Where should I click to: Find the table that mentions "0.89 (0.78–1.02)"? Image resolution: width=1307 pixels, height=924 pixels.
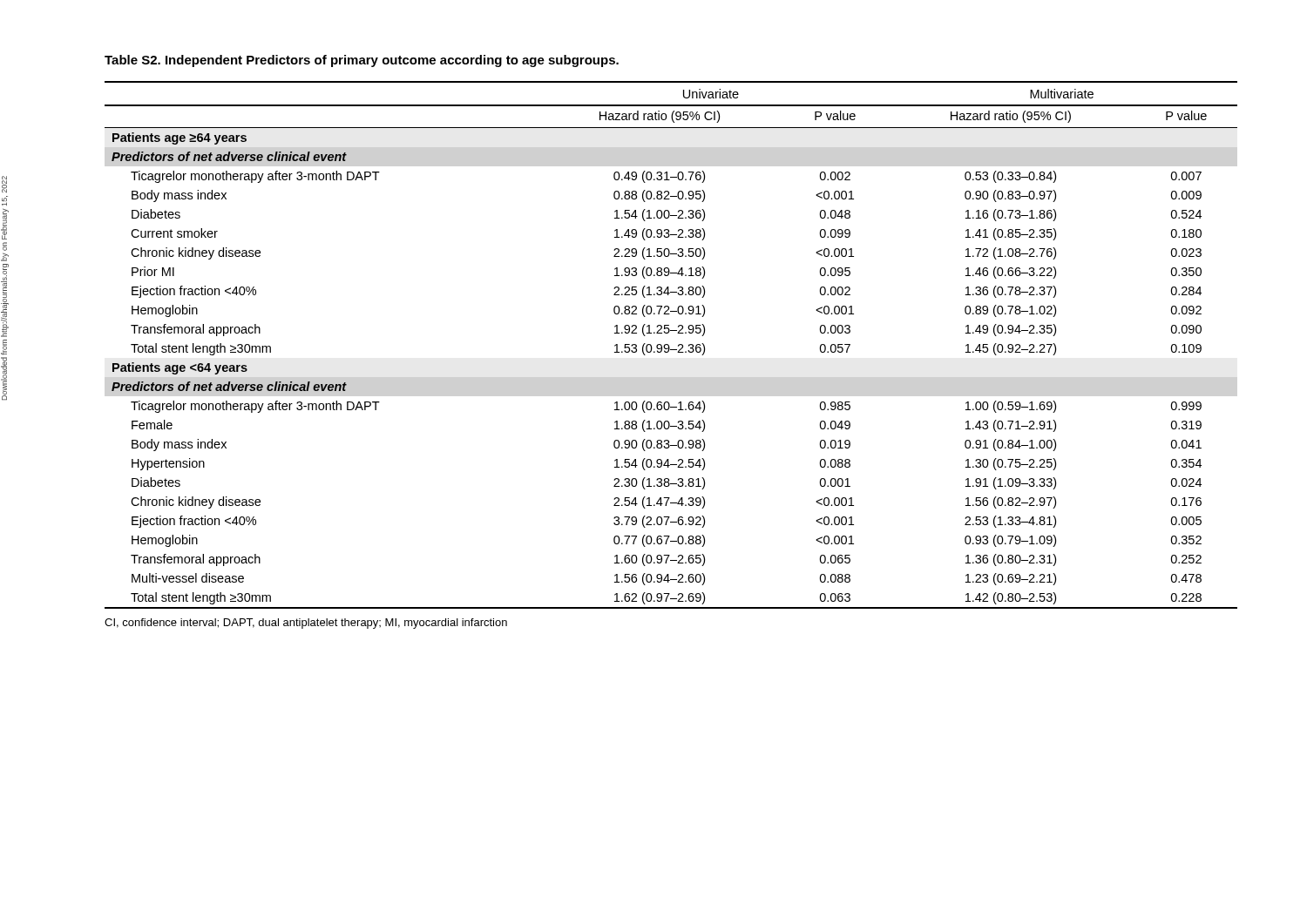tap(671, 345)
